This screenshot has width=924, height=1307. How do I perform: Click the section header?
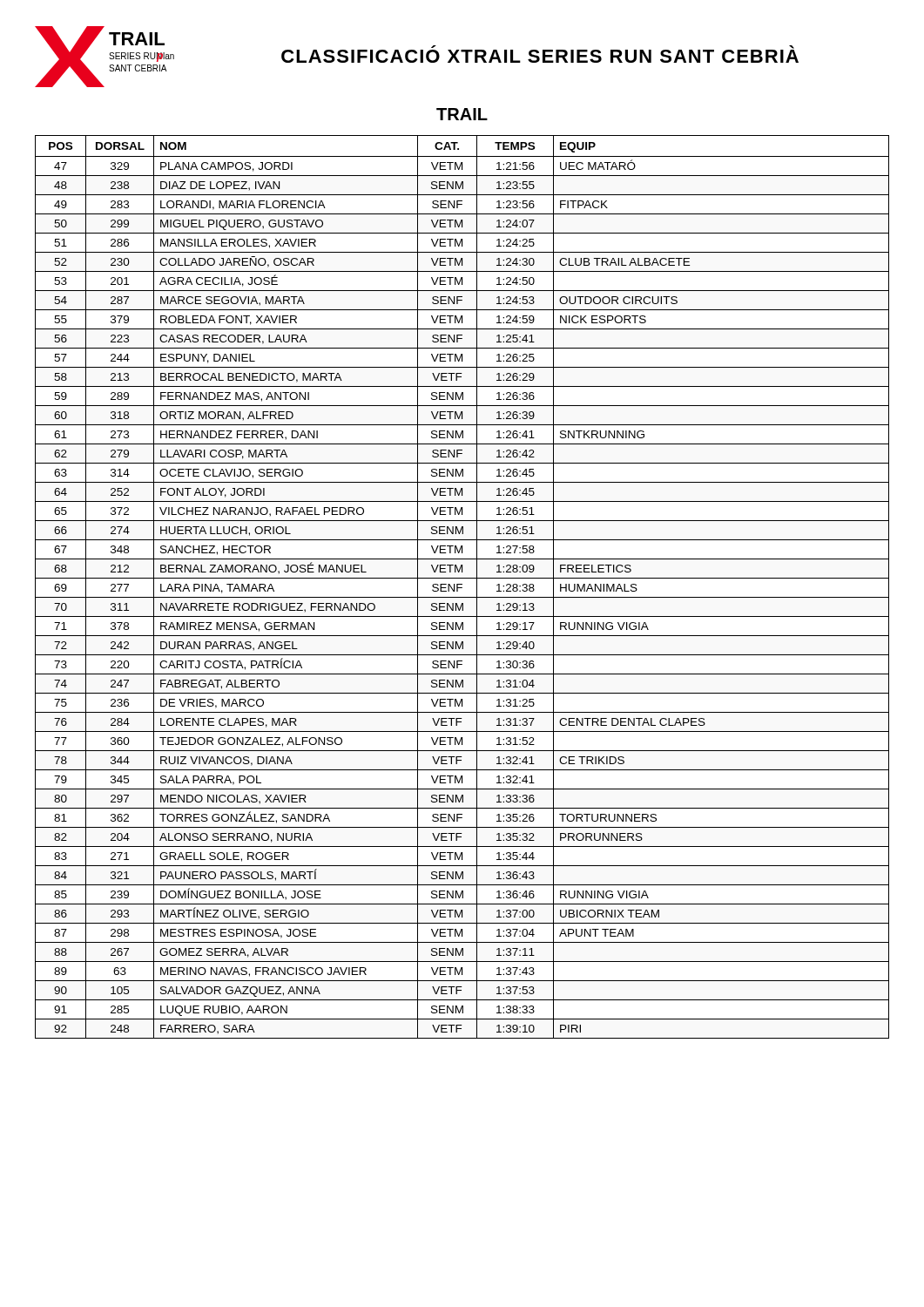pyautogui.click(x=462, y=114)
